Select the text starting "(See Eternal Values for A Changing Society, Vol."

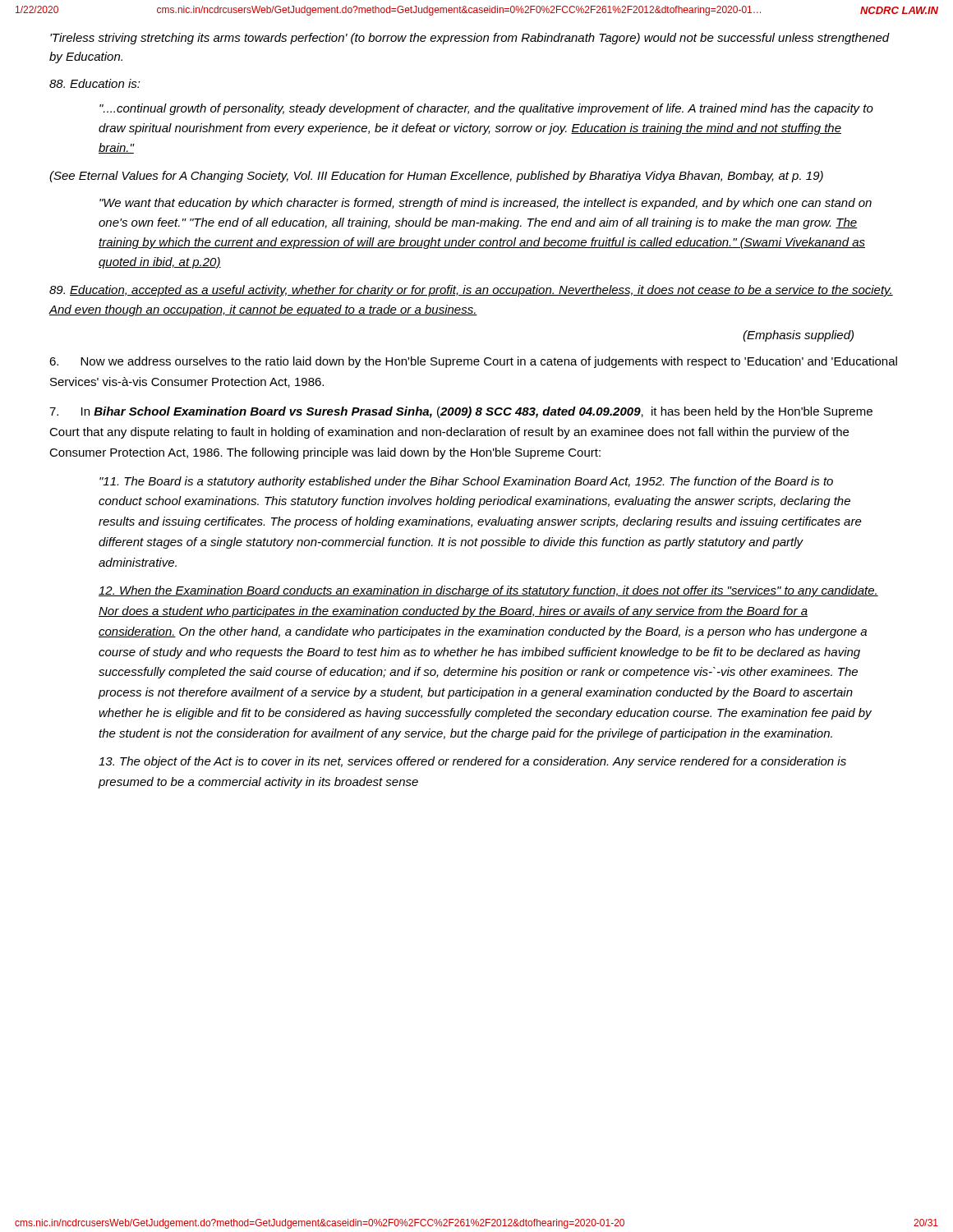(x=436, y=175)
